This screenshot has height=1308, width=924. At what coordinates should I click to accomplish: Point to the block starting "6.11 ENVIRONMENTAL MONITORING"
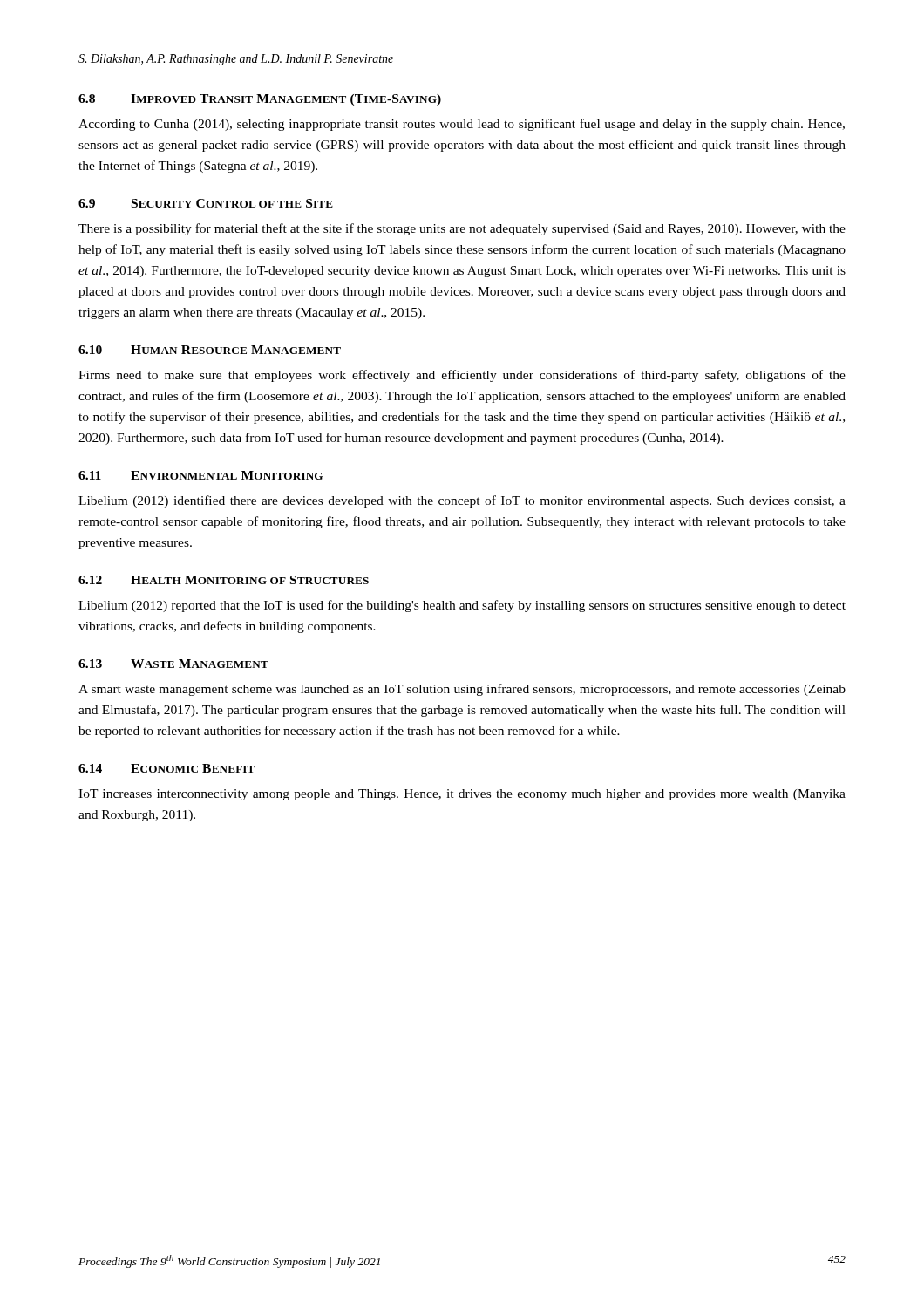201,475
